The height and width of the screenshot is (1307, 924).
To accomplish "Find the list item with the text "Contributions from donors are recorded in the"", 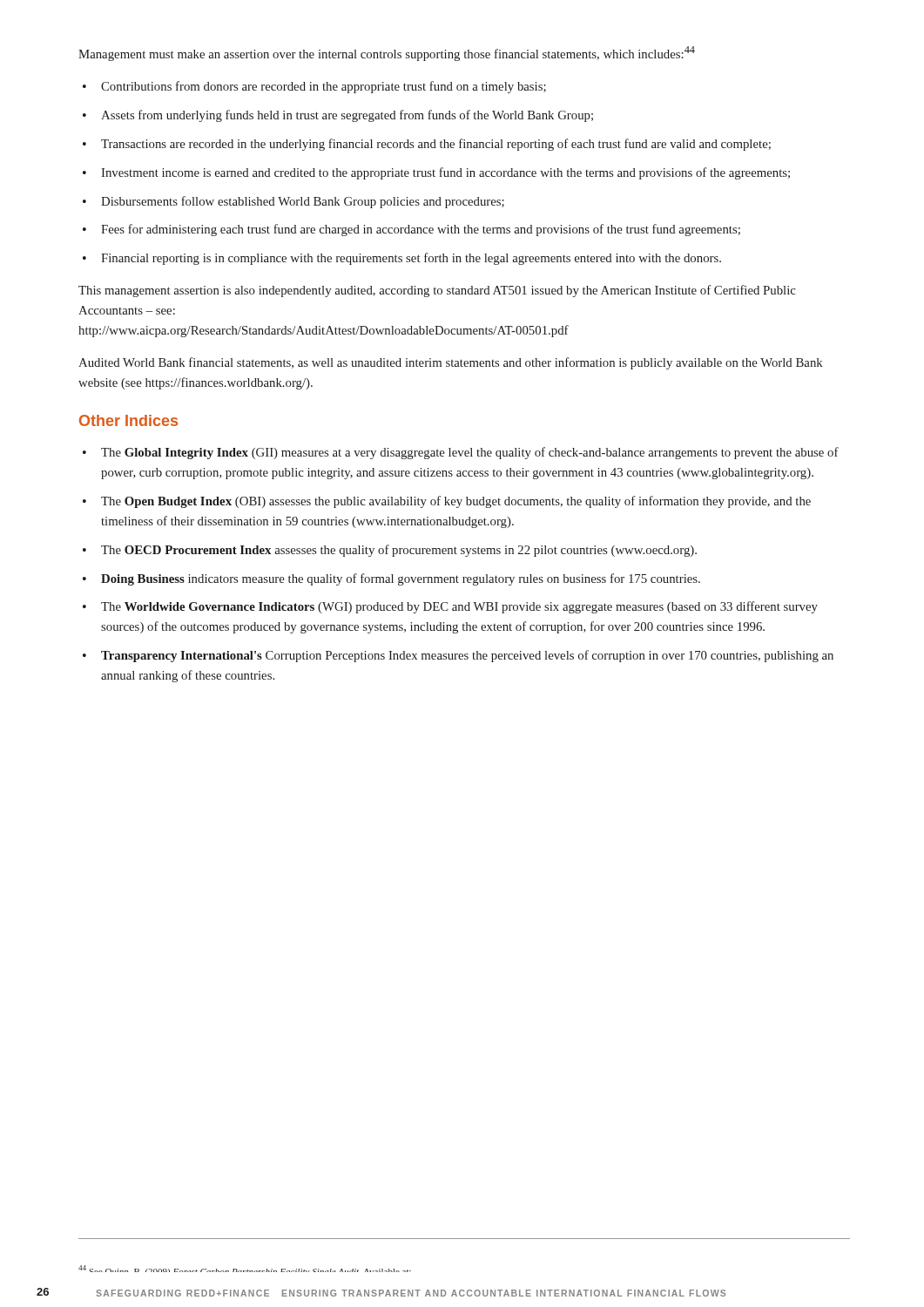I will pos(324,86).
